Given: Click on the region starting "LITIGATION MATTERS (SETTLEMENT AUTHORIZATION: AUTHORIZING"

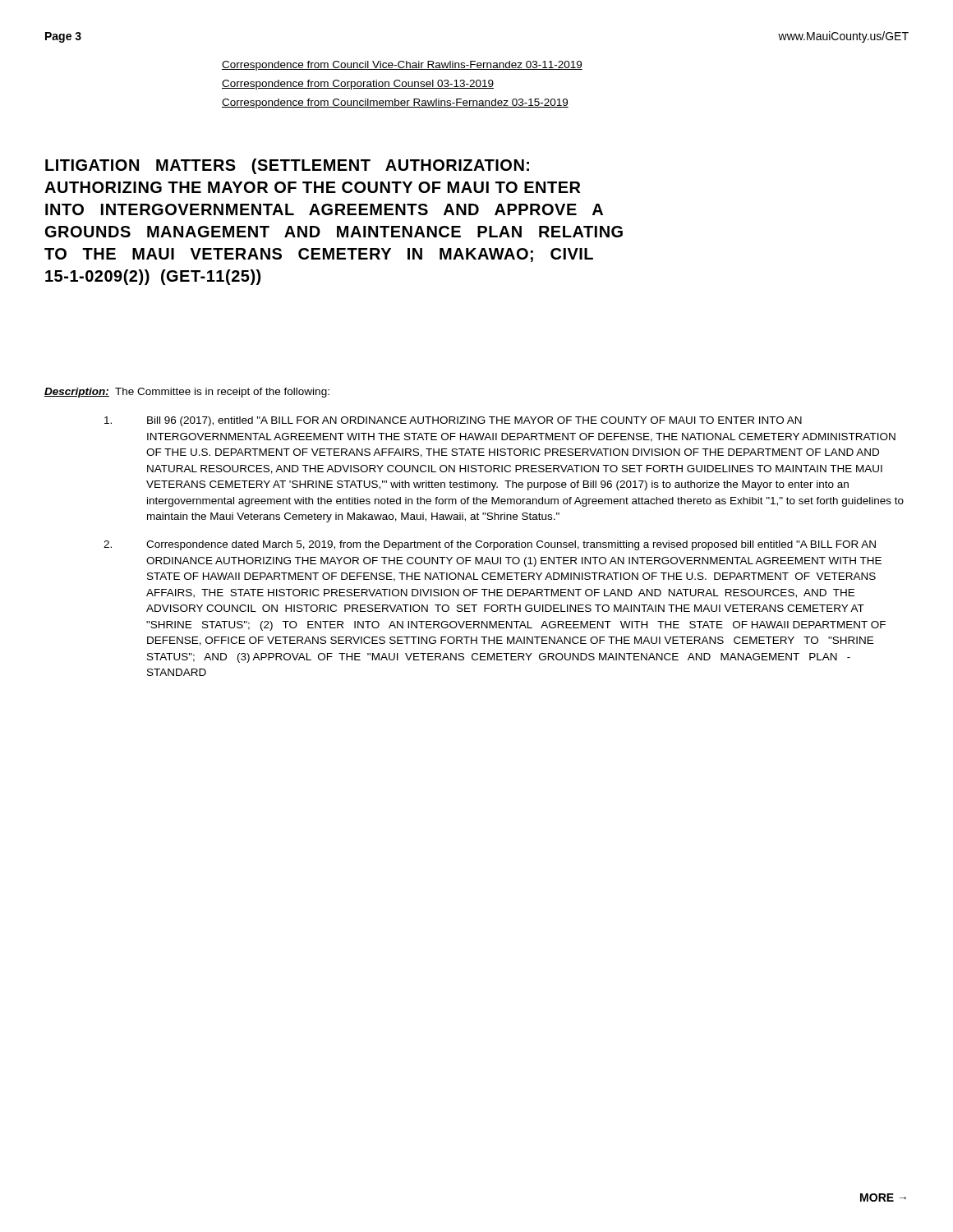Looking at the screenshot, I should (x=334, y=221).
